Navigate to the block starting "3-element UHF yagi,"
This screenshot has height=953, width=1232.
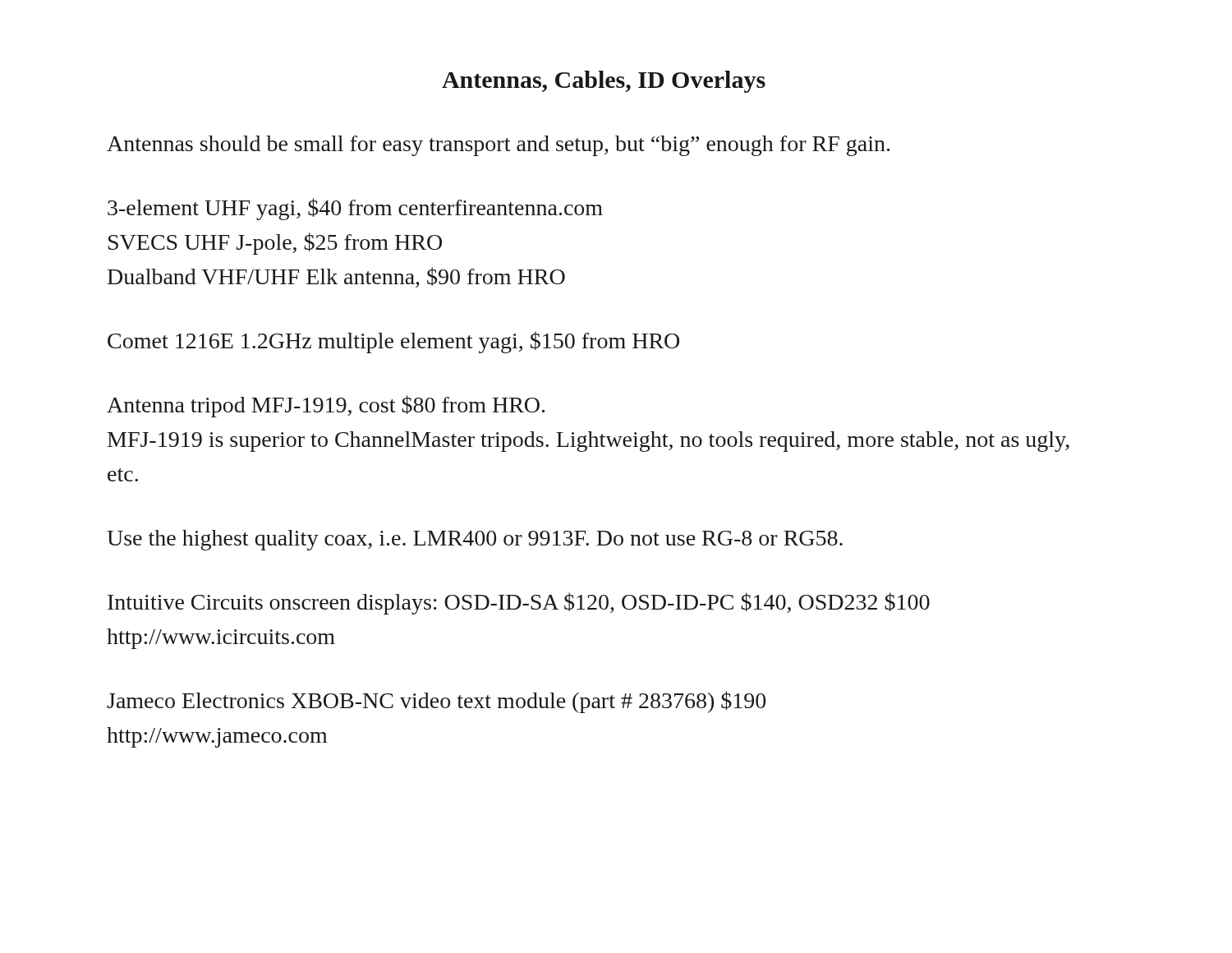coord(355,242)
